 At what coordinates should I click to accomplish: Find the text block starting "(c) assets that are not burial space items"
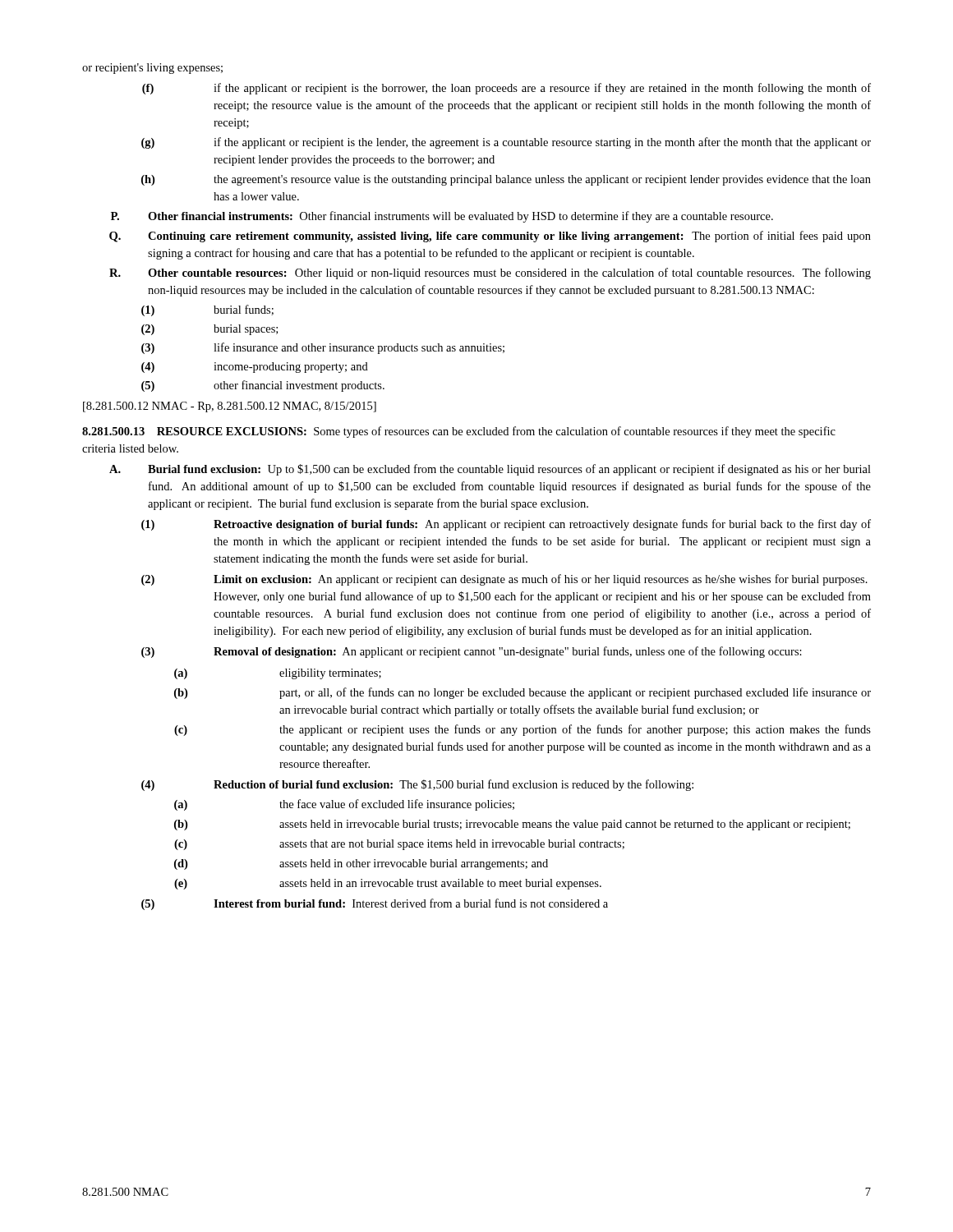476,844
